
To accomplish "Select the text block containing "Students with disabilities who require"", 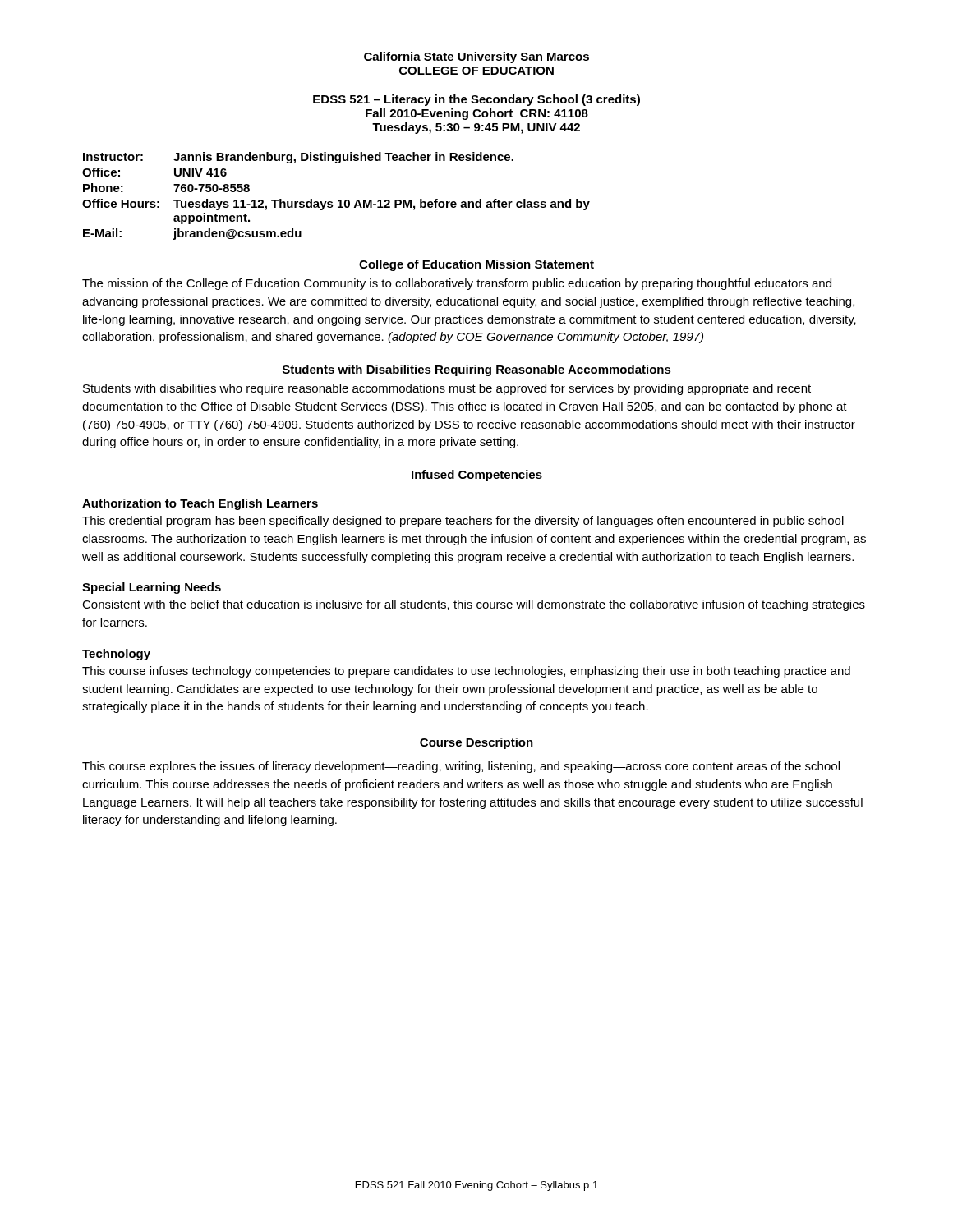I will coord(469,415).
